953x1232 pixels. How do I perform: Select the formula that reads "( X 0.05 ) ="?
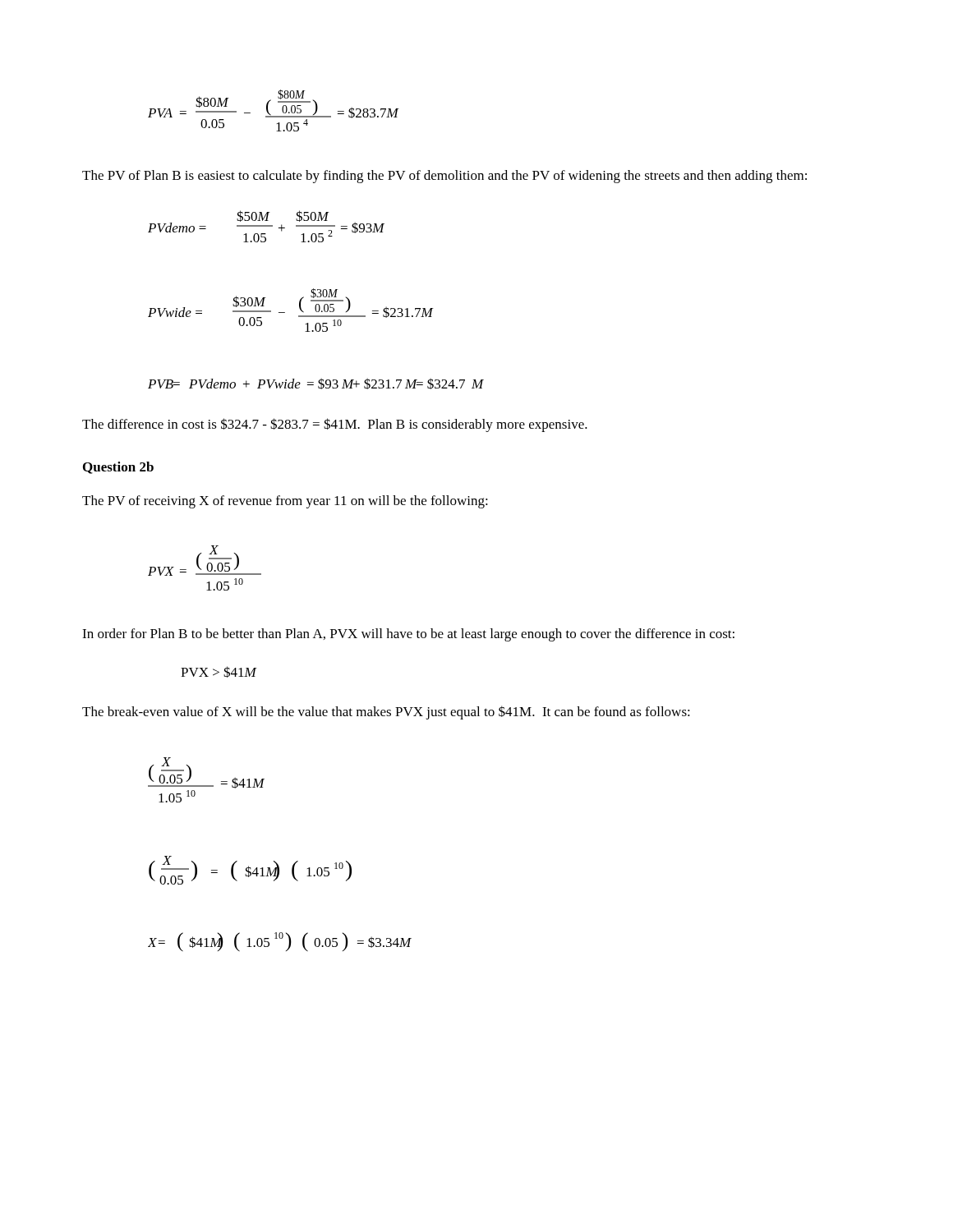304,866
